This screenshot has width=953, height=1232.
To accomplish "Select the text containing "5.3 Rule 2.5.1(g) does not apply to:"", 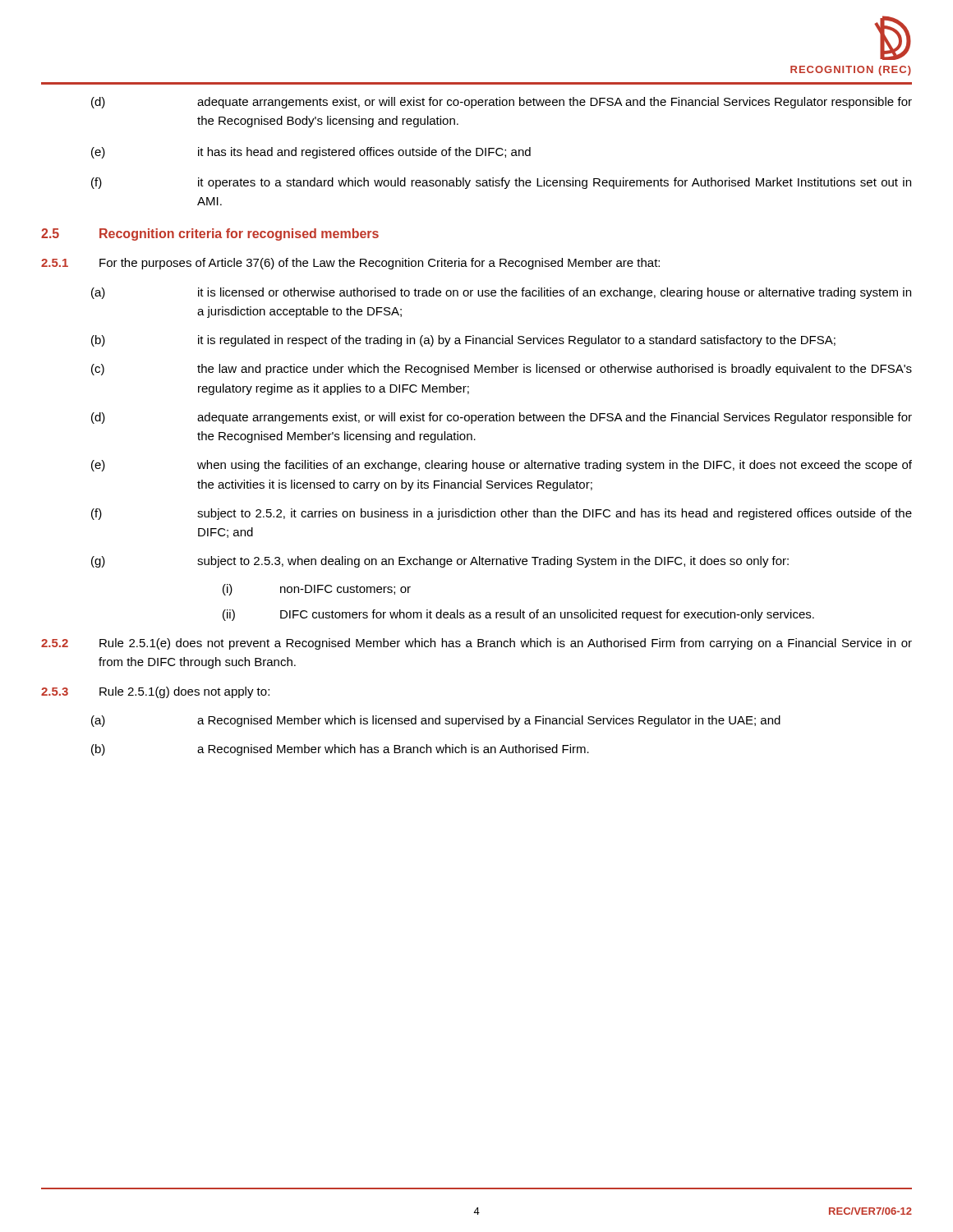I will (x=155, y=692).
